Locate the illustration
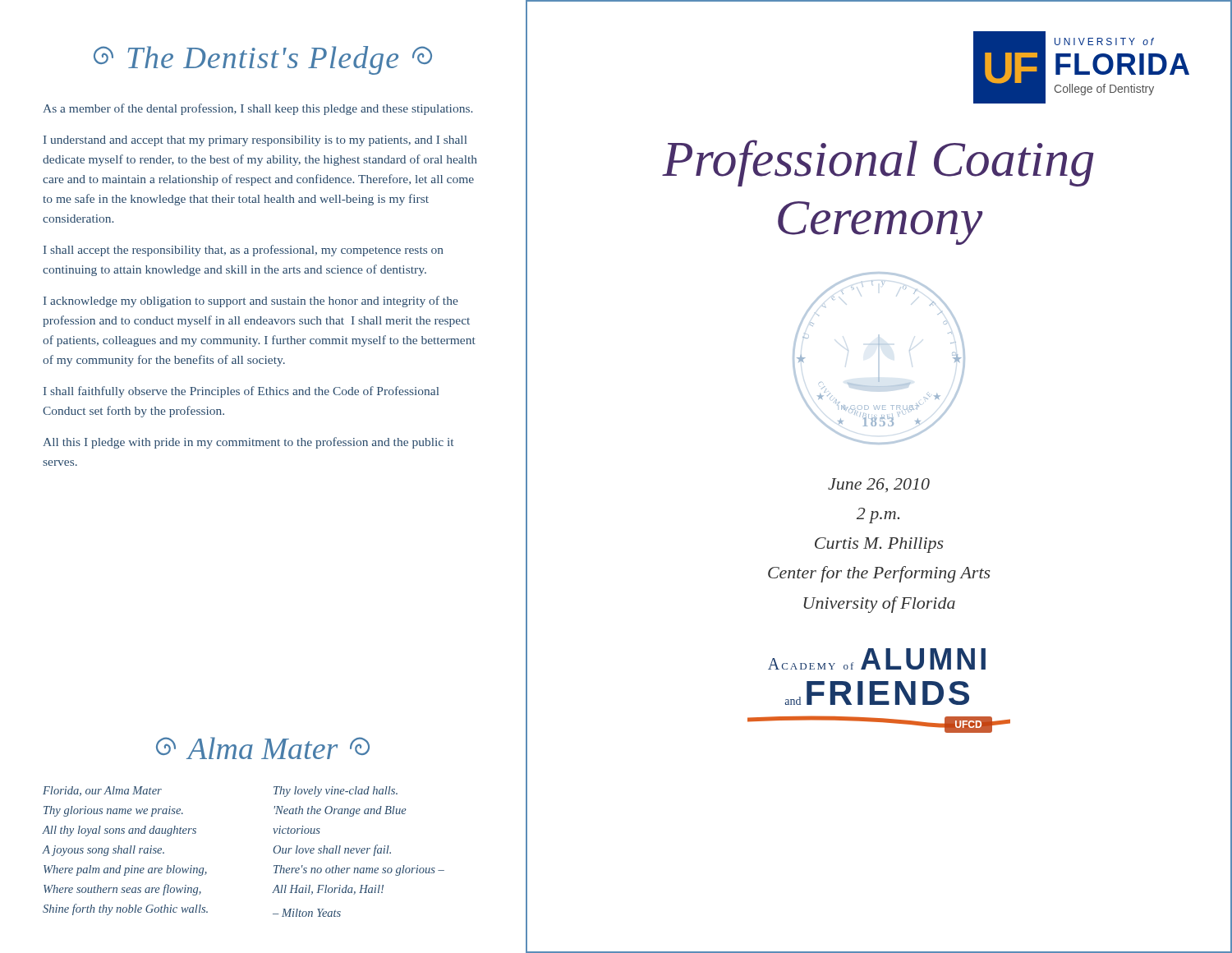 point(879,359)
